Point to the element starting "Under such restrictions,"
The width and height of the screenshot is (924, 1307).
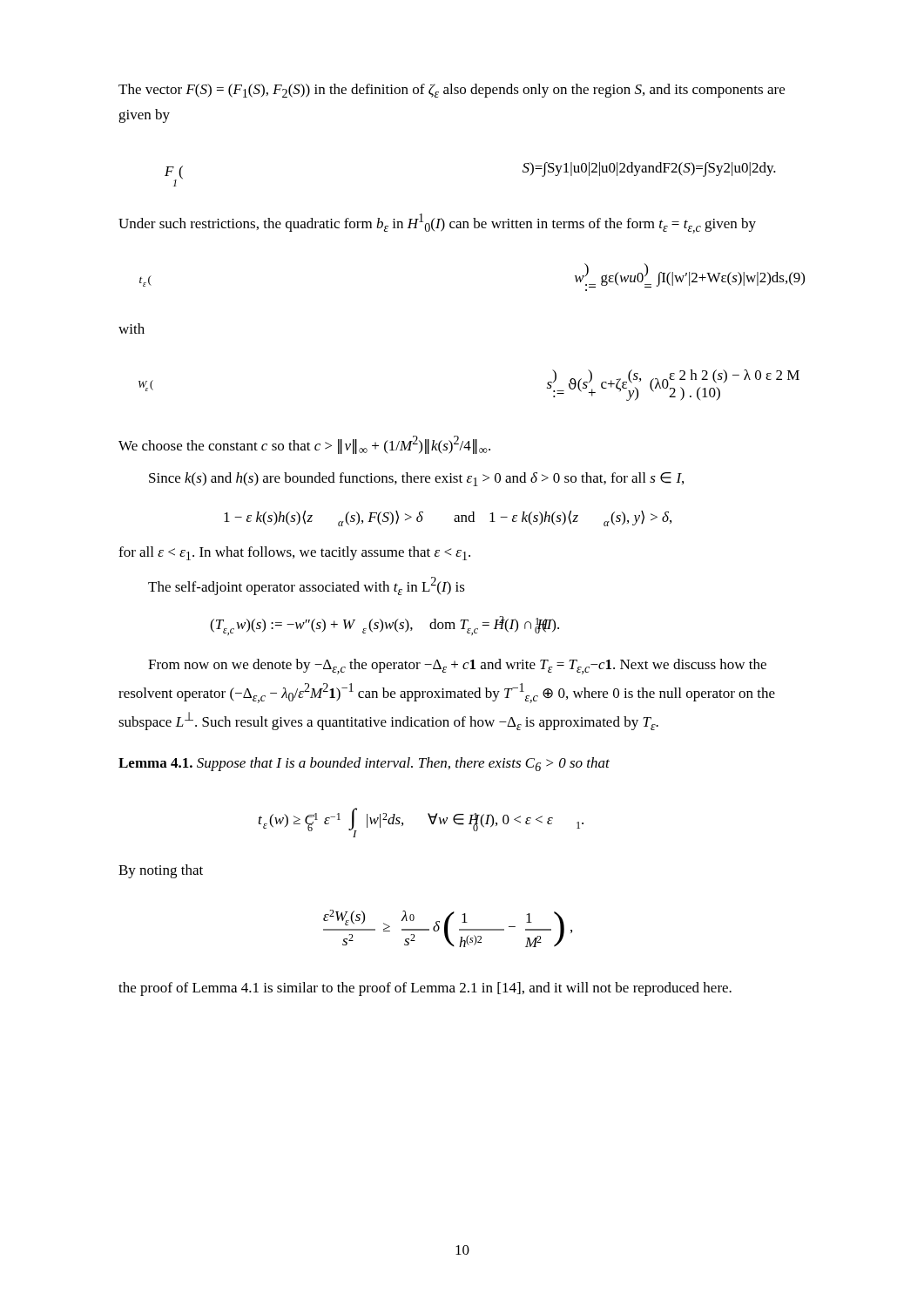pos(437,222)
